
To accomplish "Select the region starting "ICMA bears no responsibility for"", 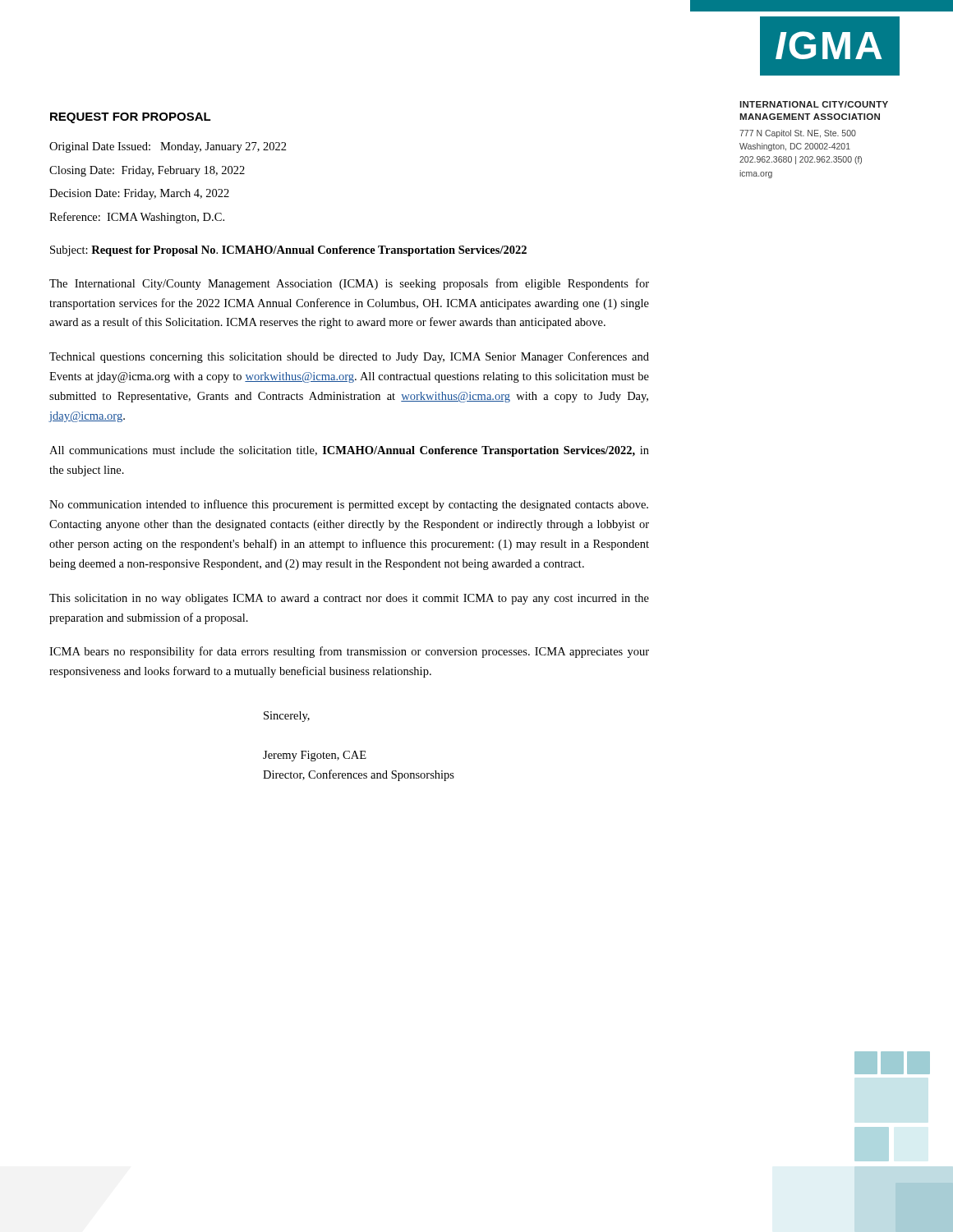I will (349, 661).
